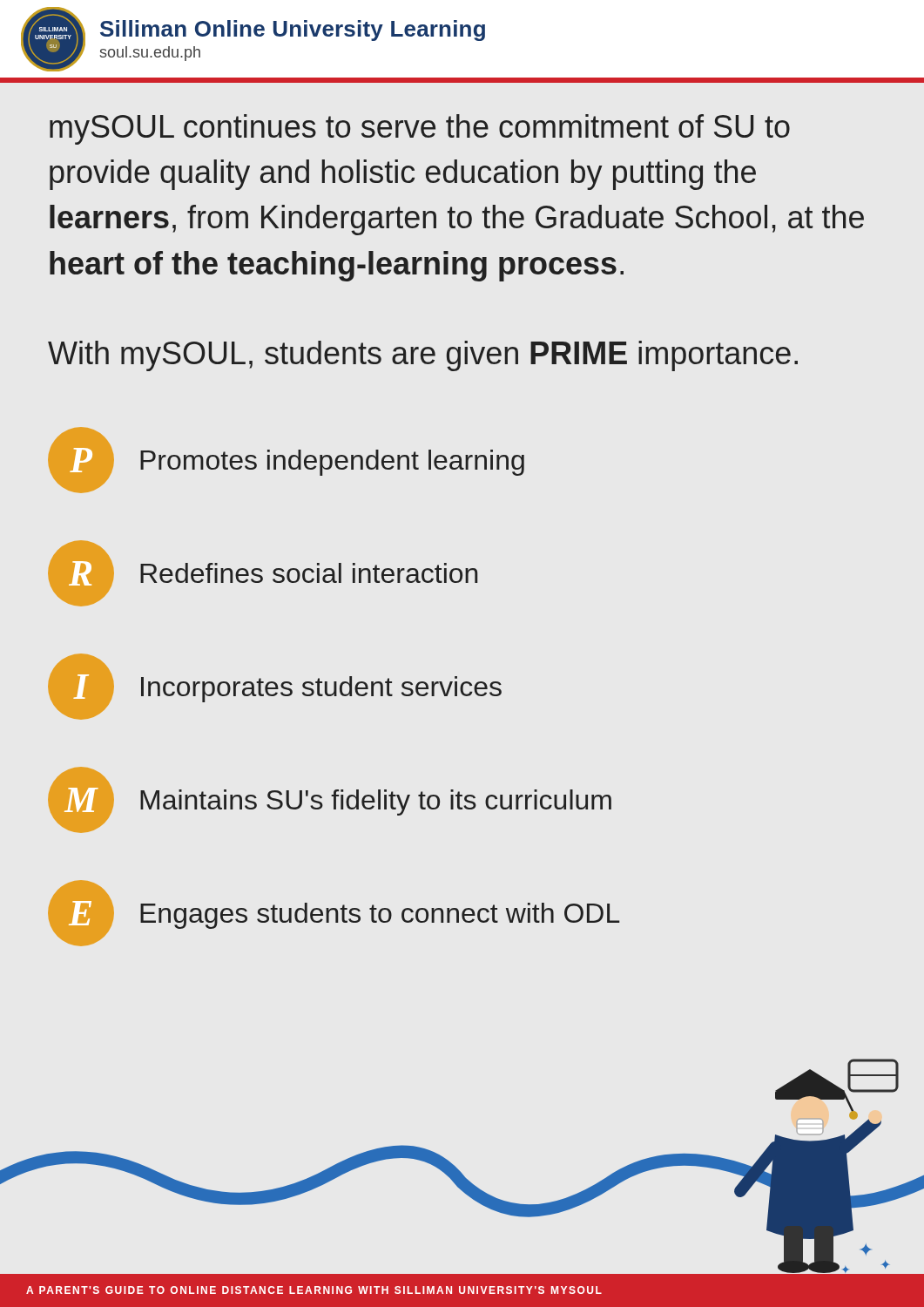The width and height of the screenshot is (924, 1307).
Task: Find "R Redefines social interaction" on this page
Action: [x=264, y=573]
